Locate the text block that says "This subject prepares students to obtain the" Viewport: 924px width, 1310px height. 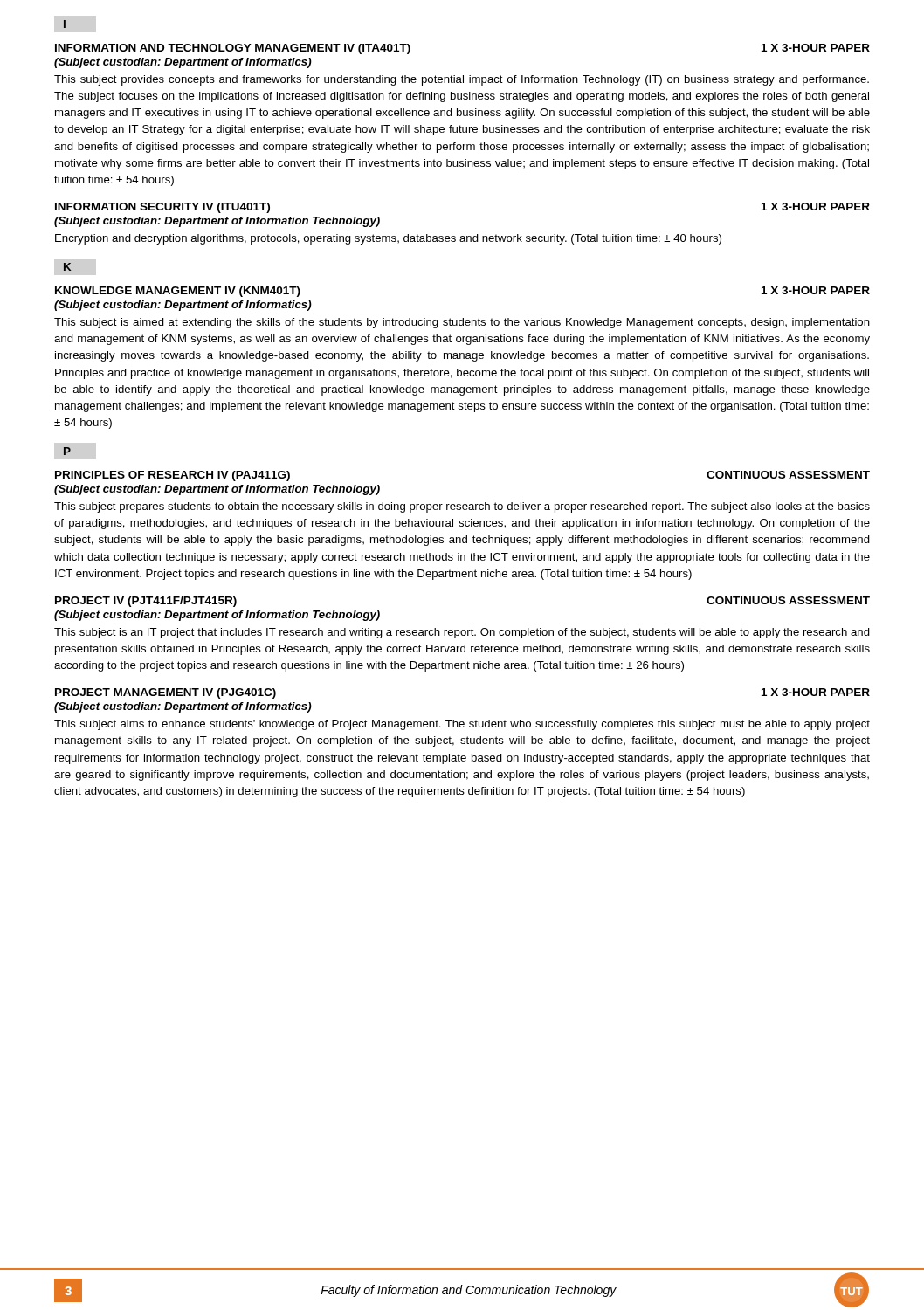coord(462,540)
